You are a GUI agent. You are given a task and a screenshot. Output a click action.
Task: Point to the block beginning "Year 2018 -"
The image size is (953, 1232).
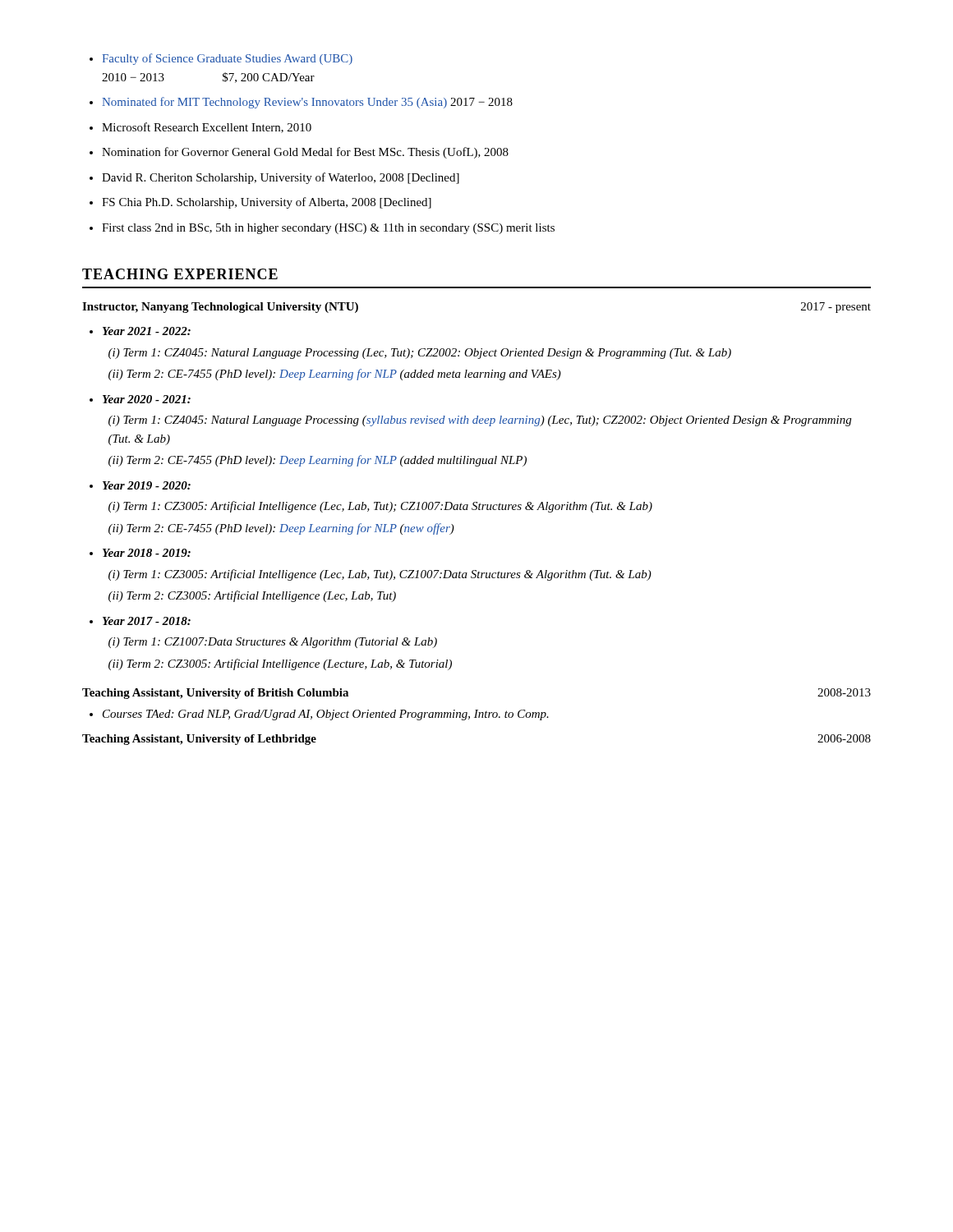pyautogui.click(x=486, y=574)
